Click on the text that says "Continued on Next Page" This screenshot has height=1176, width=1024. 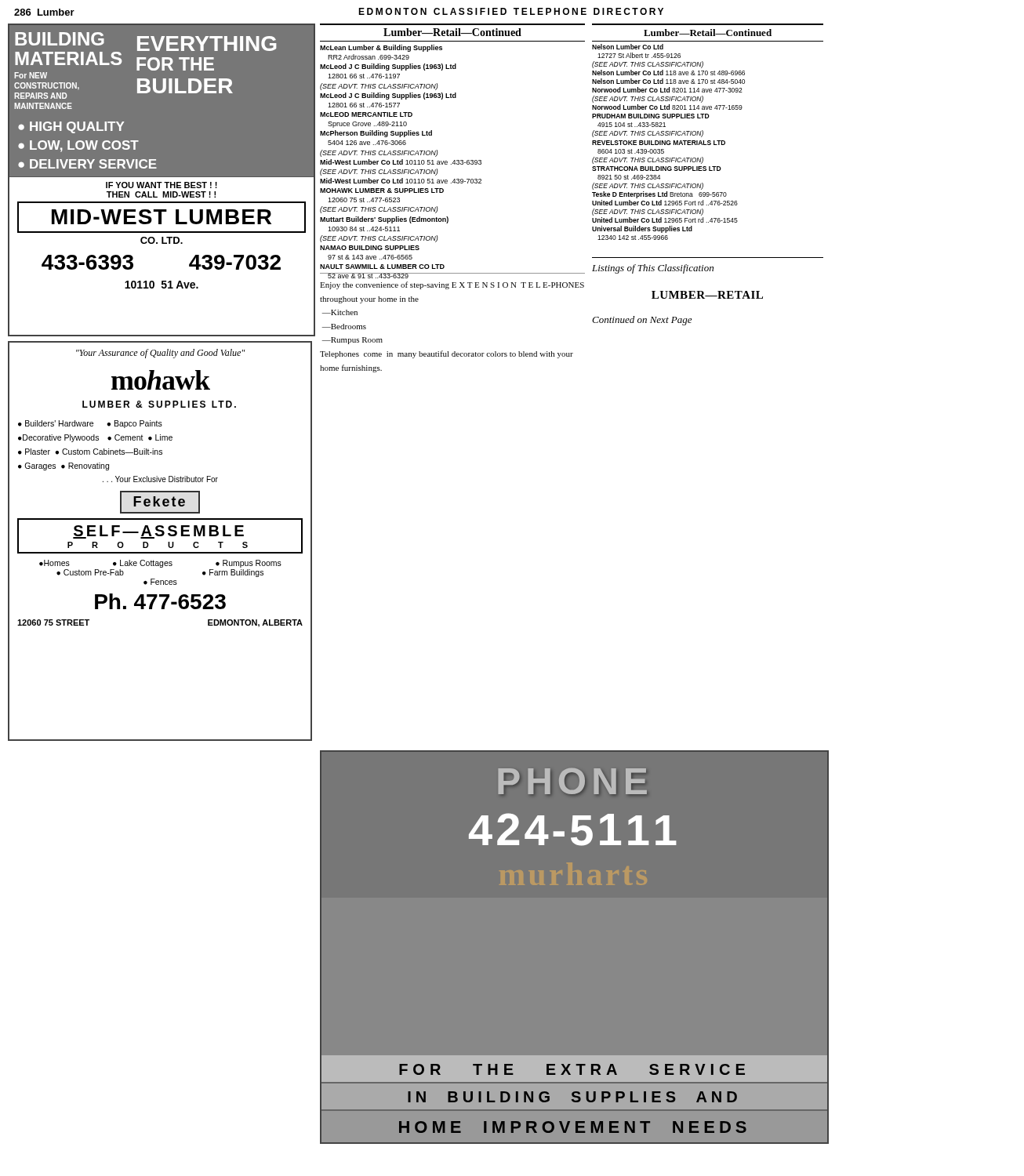click(642, 320)
